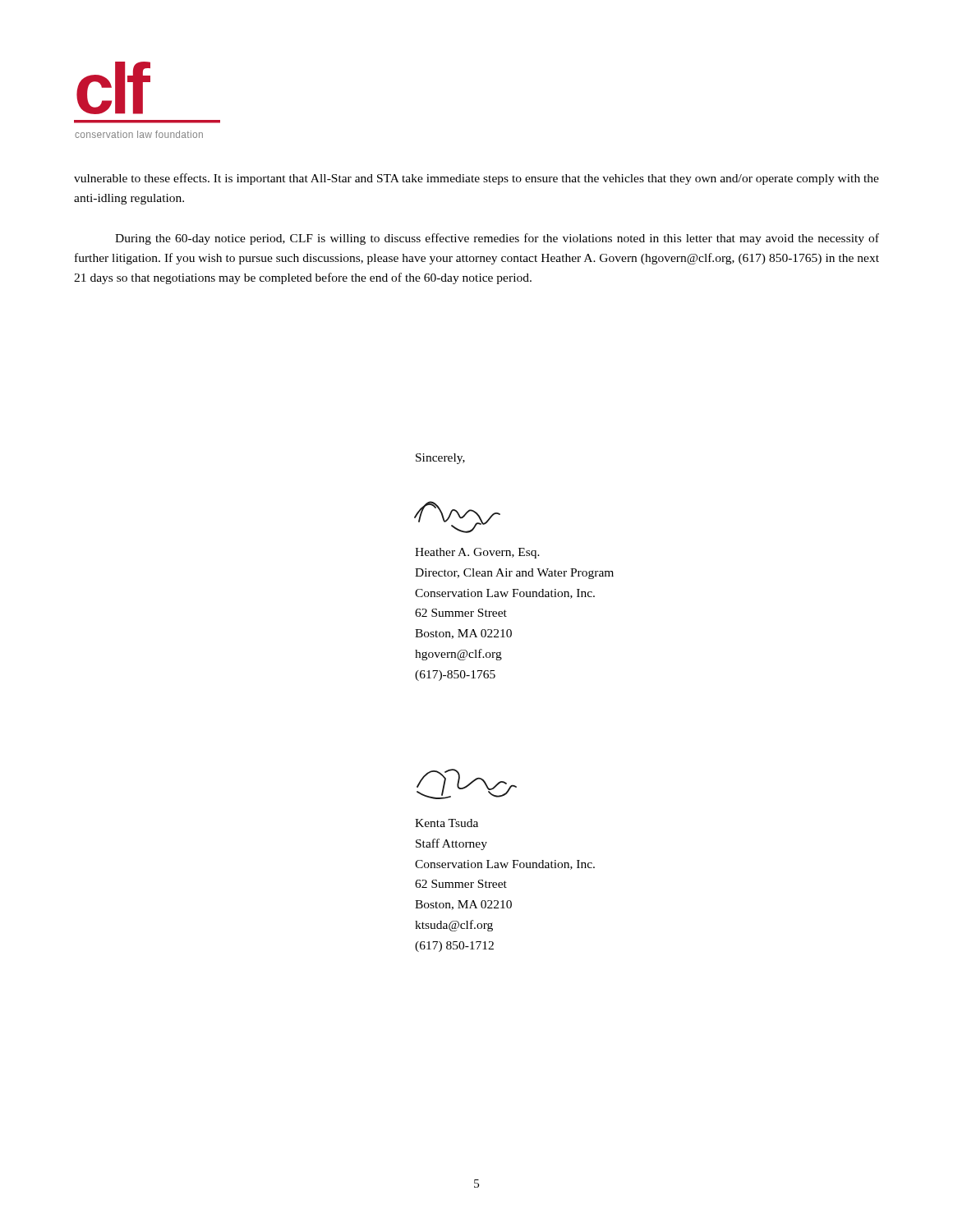
Task: Locate the region starting "Heather A. Govern, Esq. Director,"
Action: pyautogui.click(x=514, y=613)
